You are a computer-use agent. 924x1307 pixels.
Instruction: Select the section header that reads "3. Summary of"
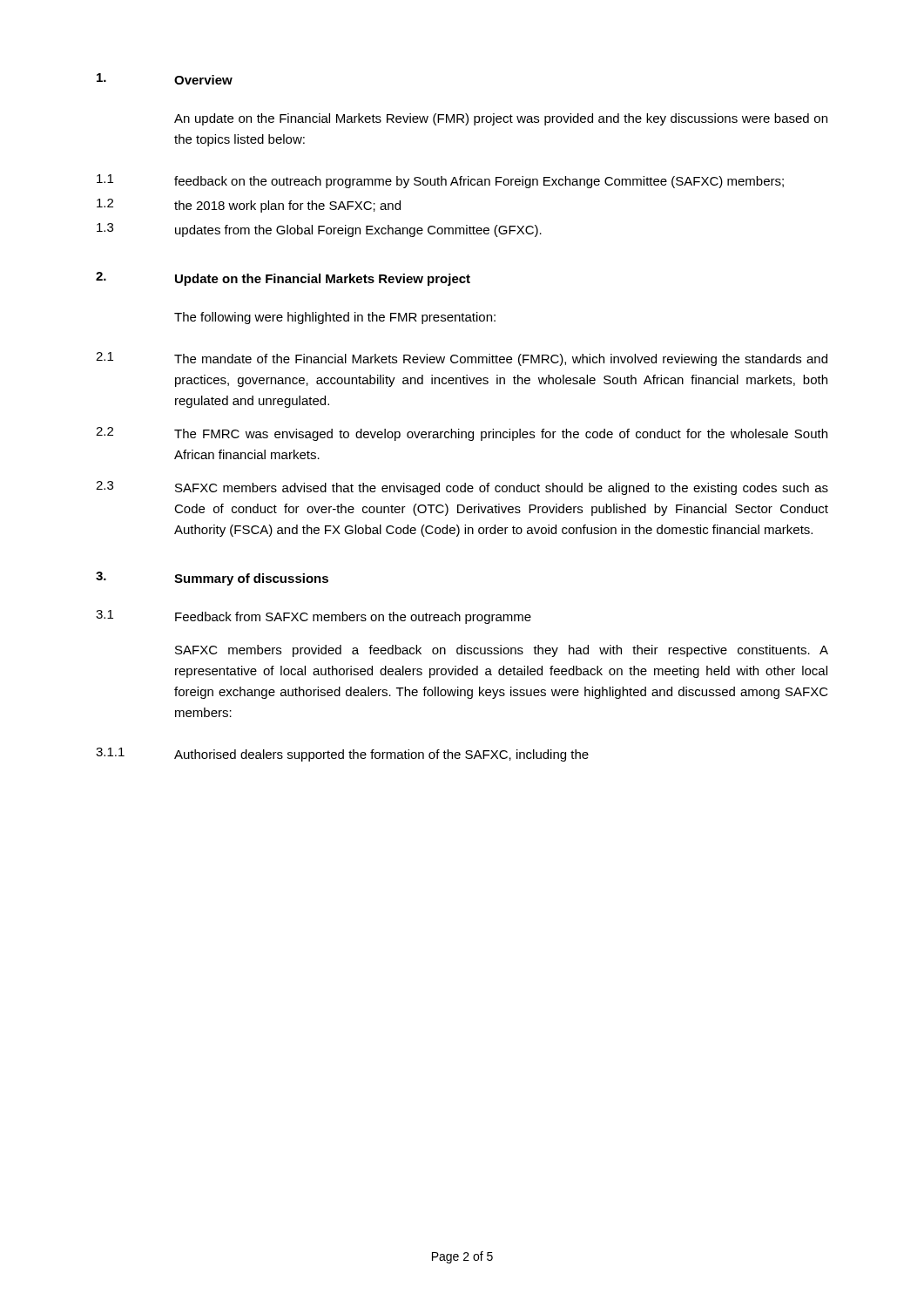(212, 579)
